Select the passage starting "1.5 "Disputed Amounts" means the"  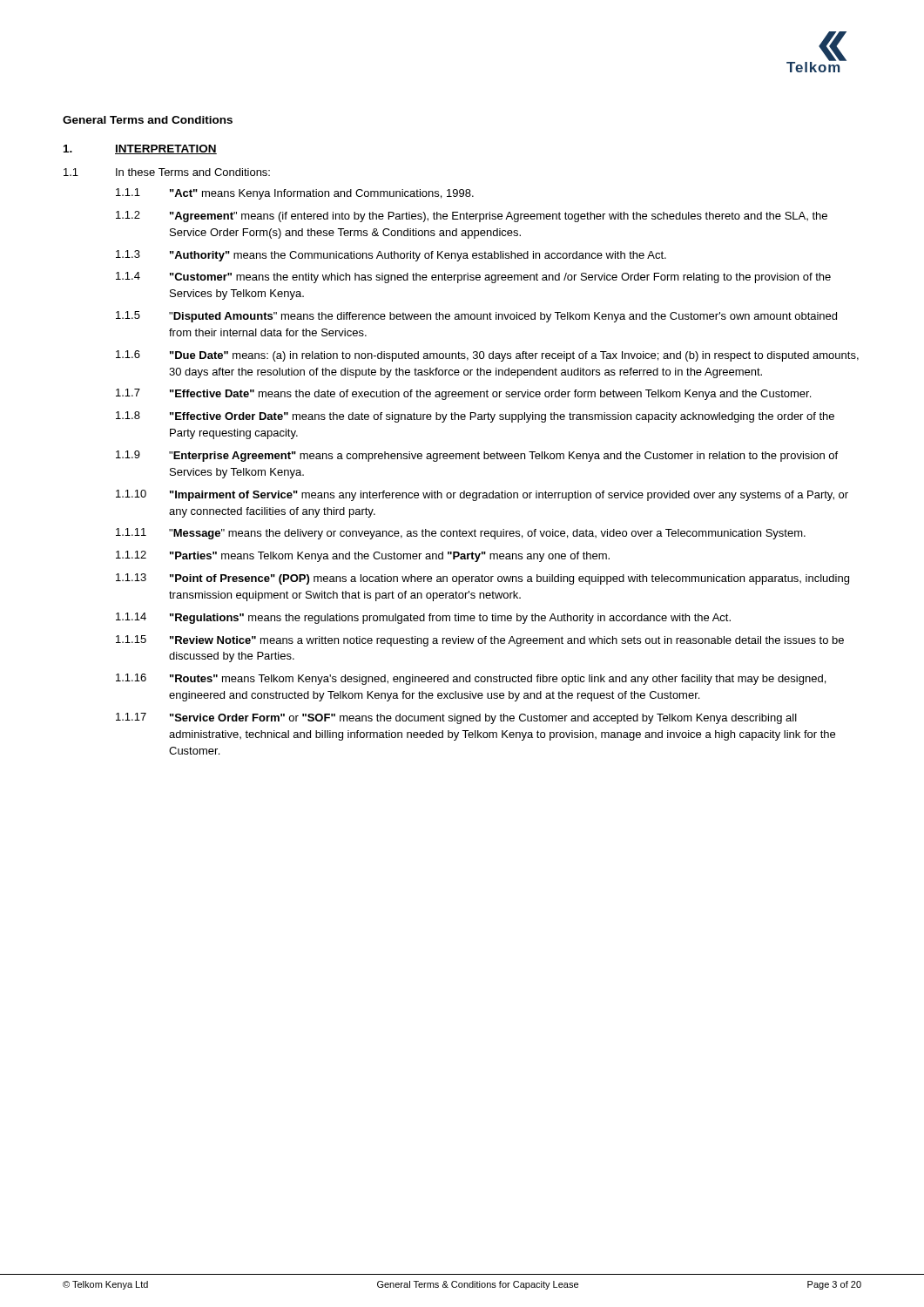tap(488, 325)
